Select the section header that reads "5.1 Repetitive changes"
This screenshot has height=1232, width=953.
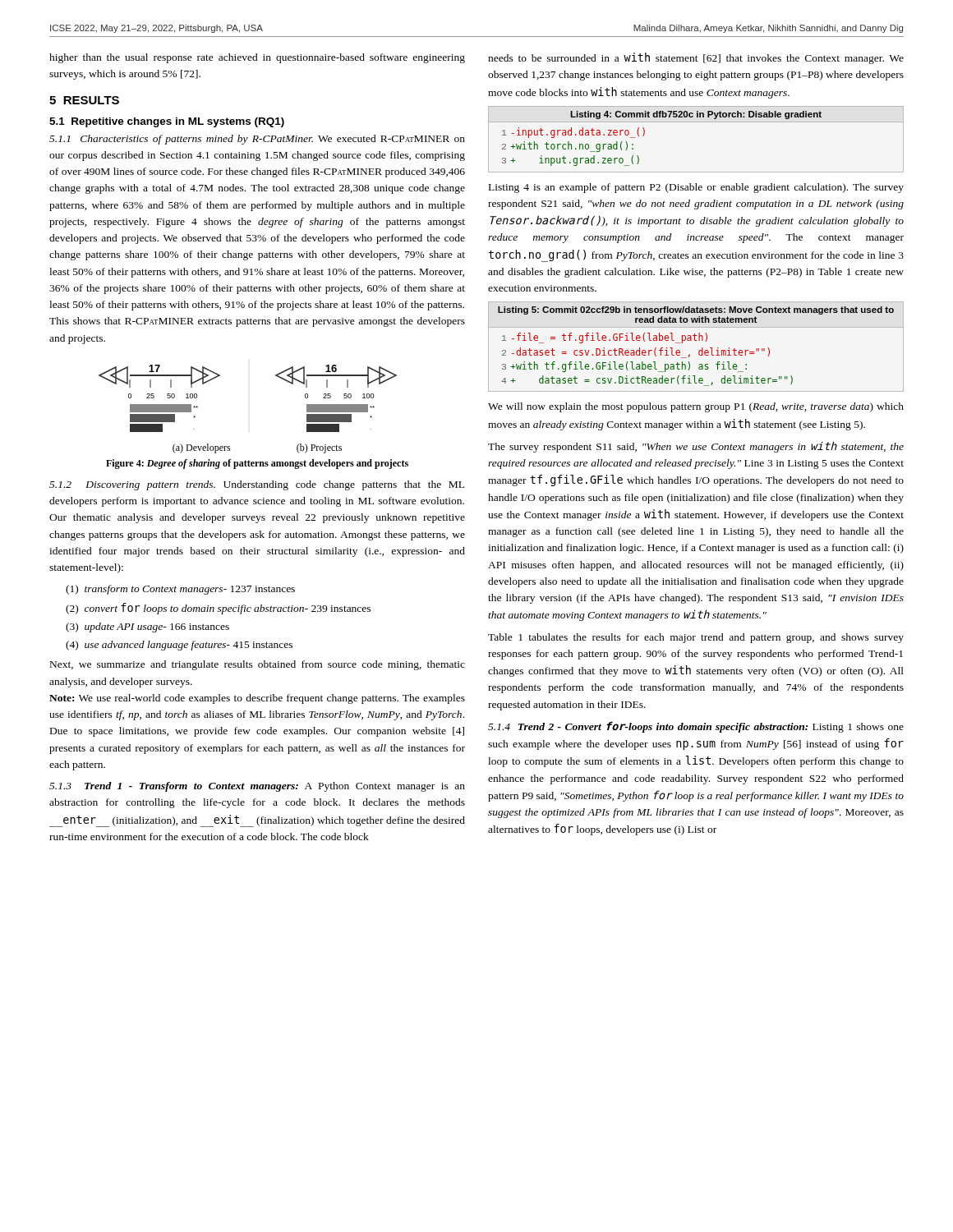(x=167, y=121)
